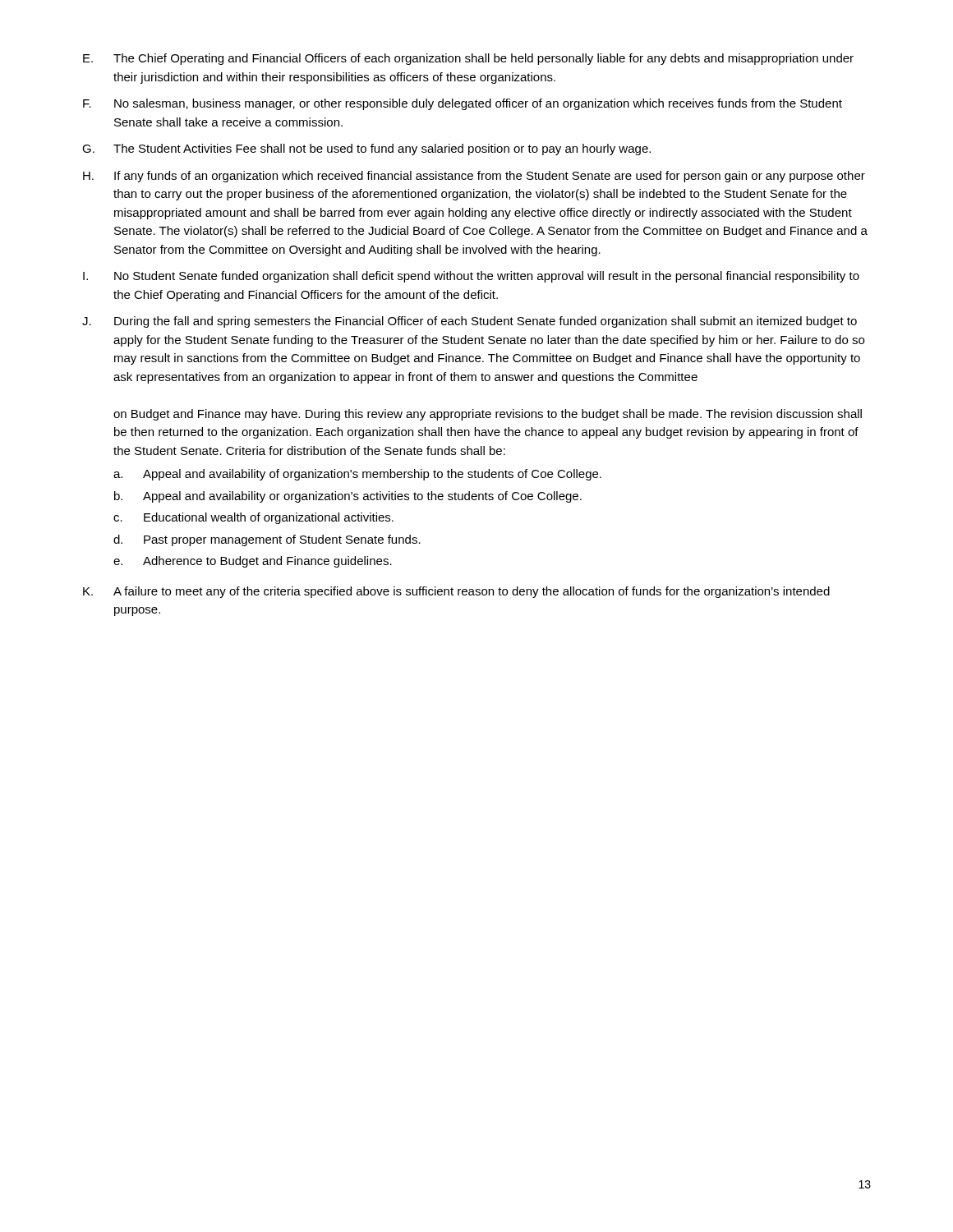The width and height of the screenshot is (953, 1232).
Task: Locate the block of text that opens with "I. No Student Senate funded organization"
Action: 476,285
